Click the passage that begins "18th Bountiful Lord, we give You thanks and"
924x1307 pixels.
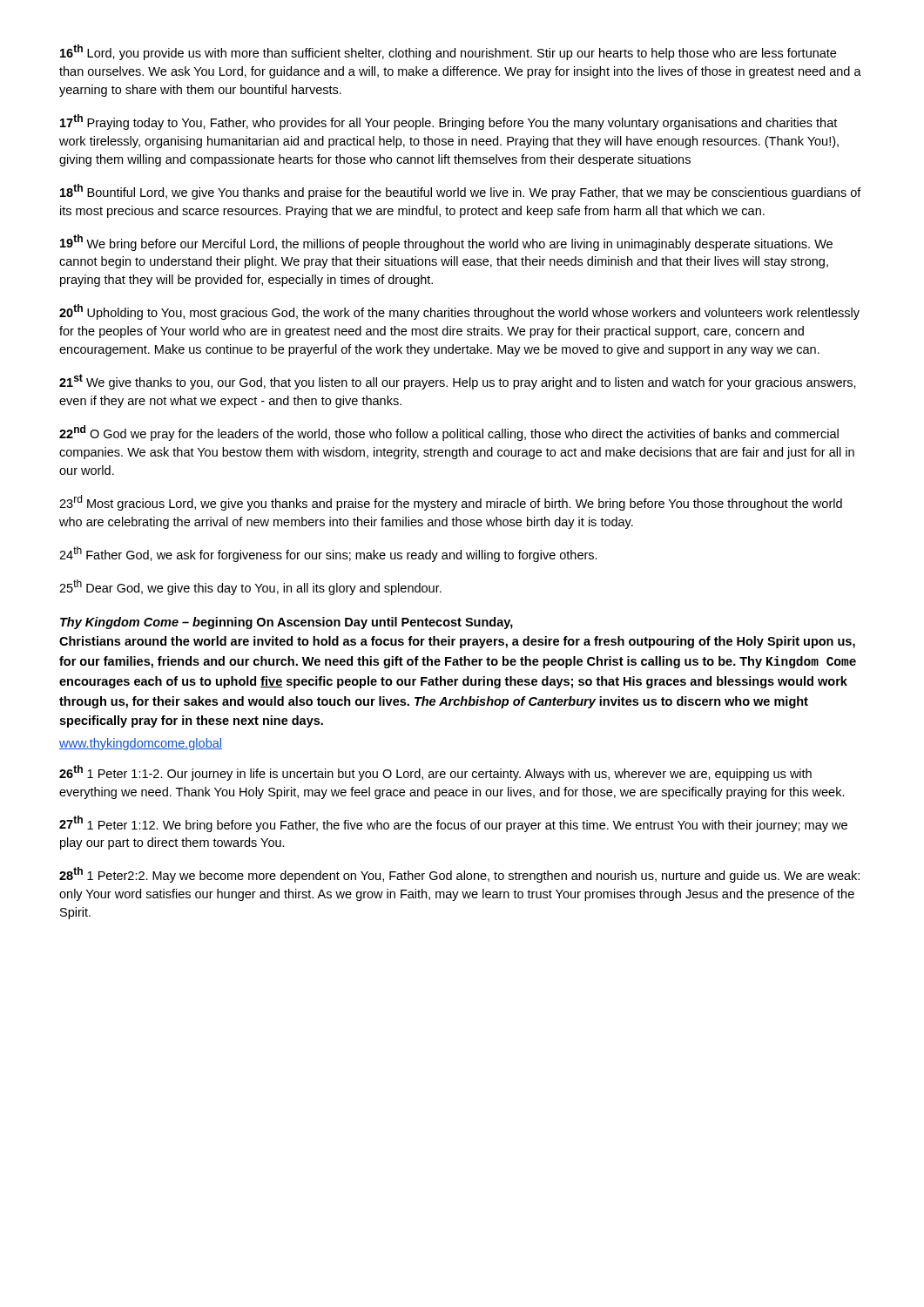click(460, 200)
